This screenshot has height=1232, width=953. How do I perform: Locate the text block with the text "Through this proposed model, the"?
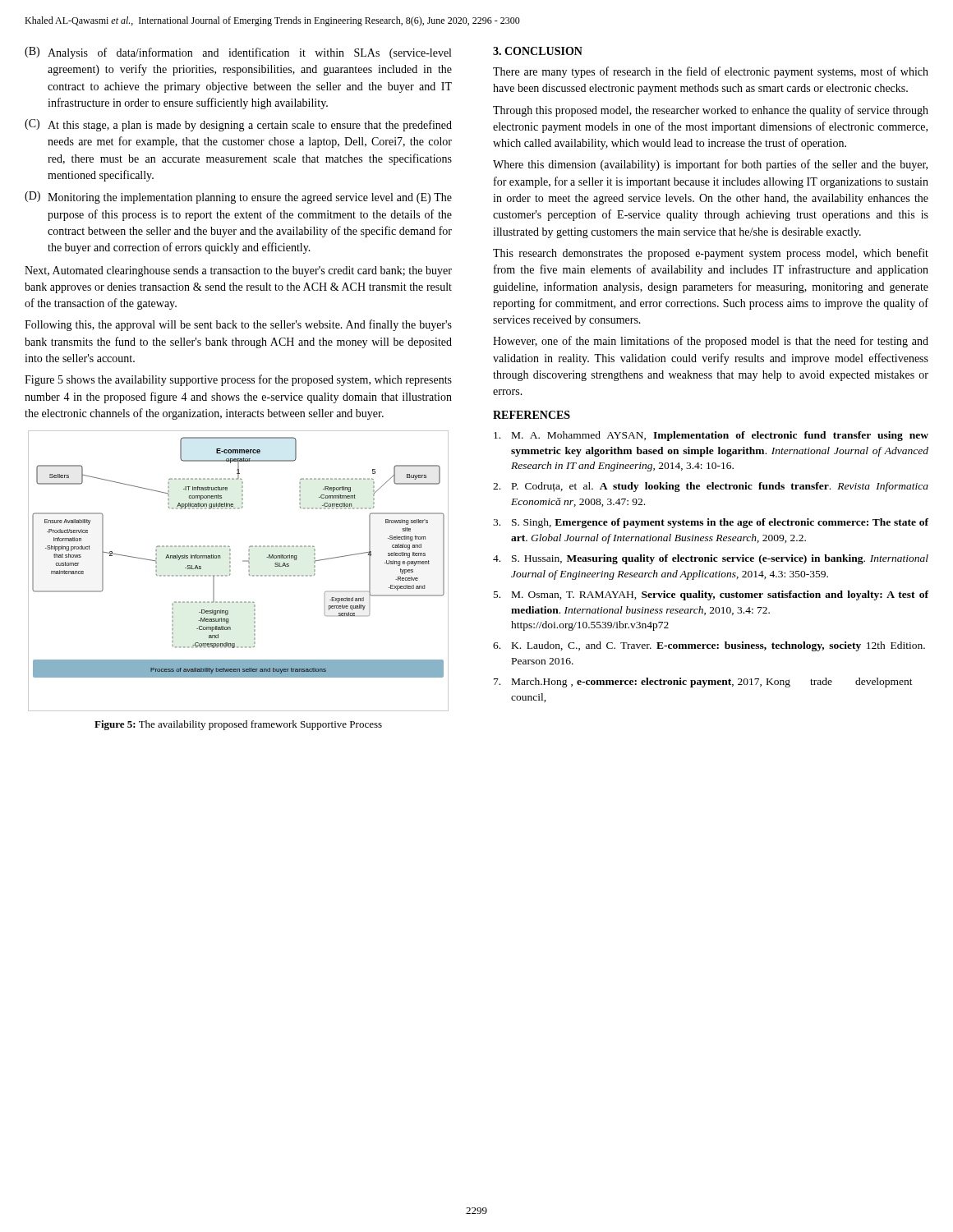711,127
